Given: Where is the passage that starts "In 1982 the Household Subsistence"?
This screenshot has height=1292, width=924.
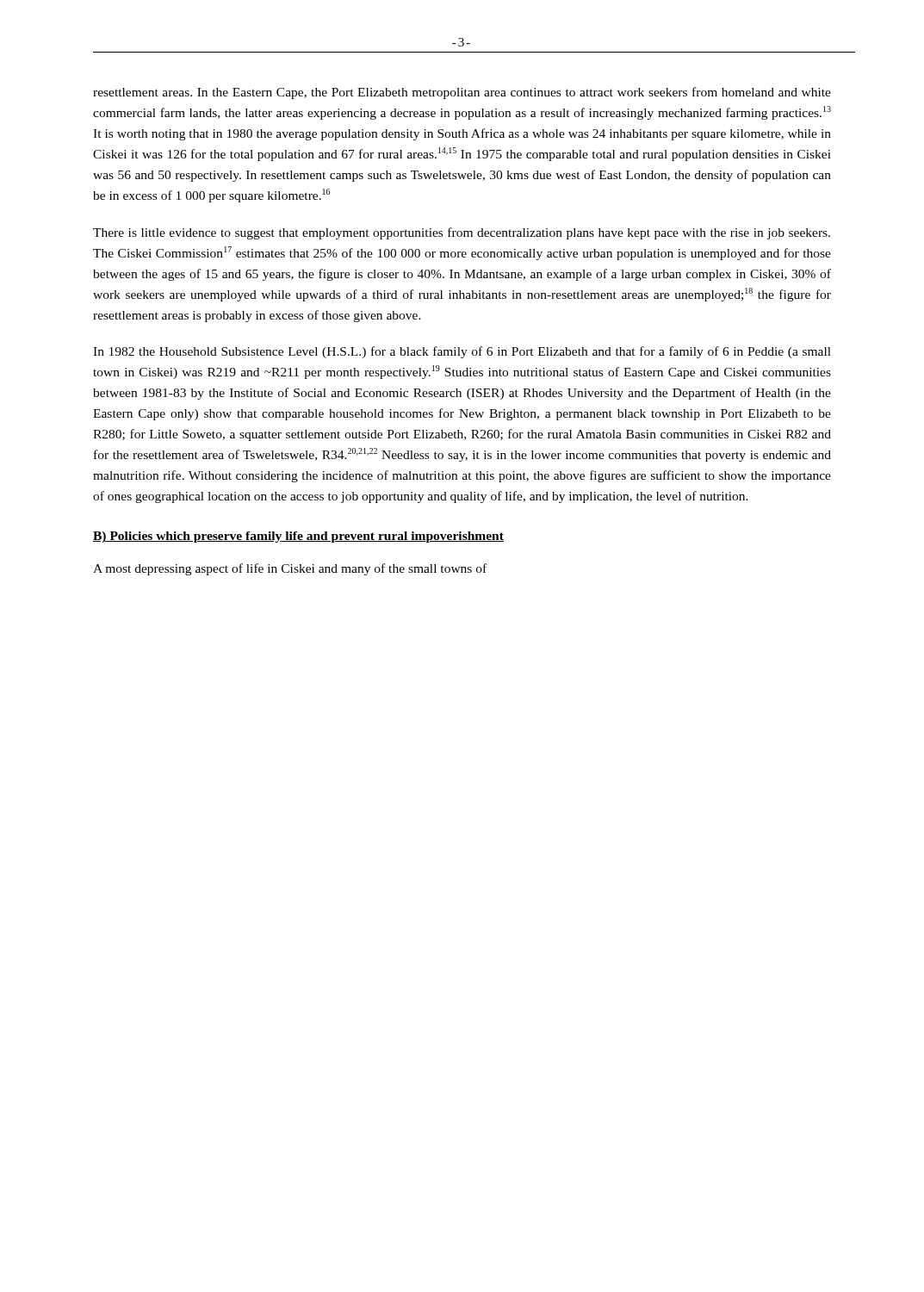Looking at the screenshot, I should 462,424.
